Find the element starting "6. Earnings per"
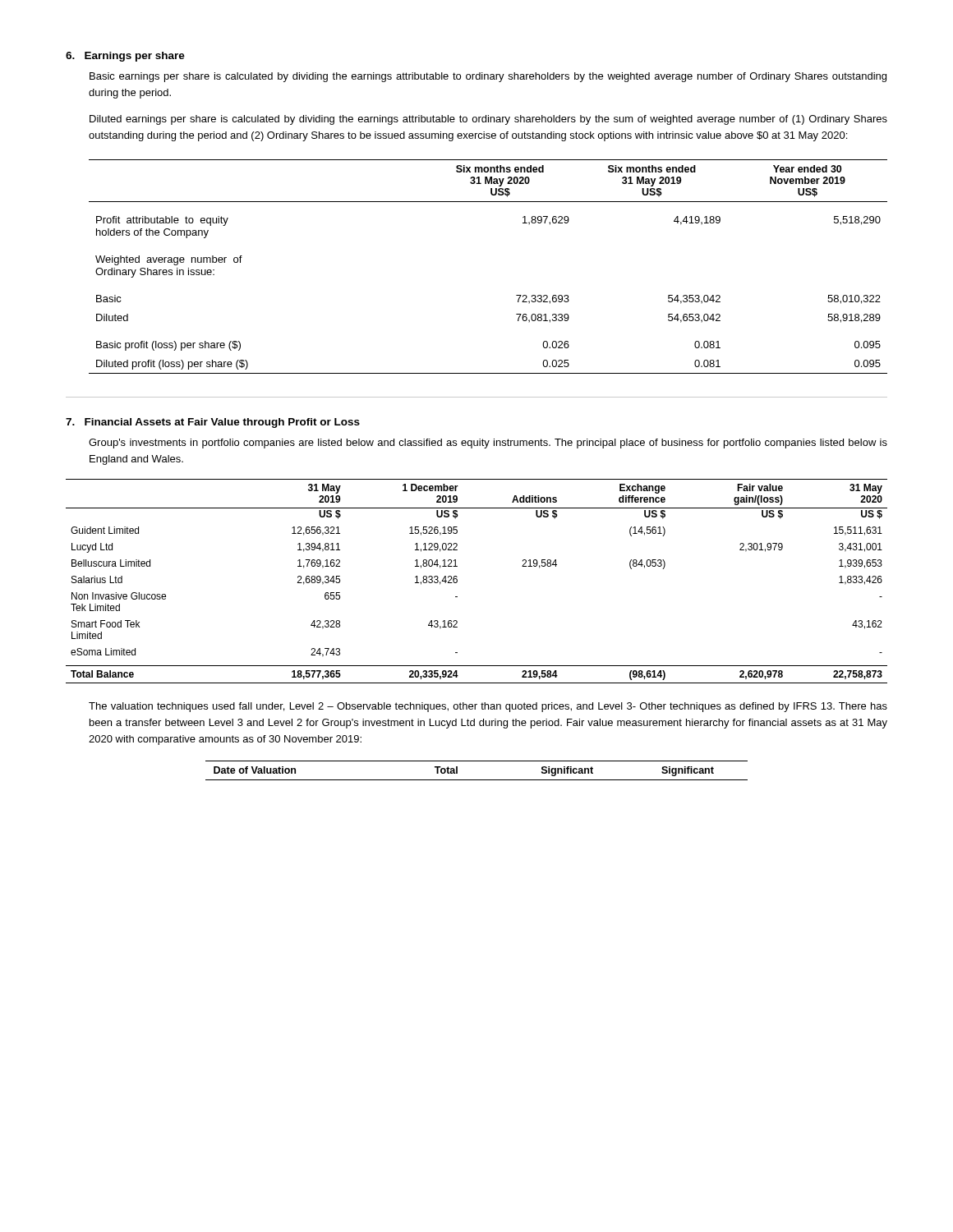The image size is (953, 1232). click(x=125, y=55)
